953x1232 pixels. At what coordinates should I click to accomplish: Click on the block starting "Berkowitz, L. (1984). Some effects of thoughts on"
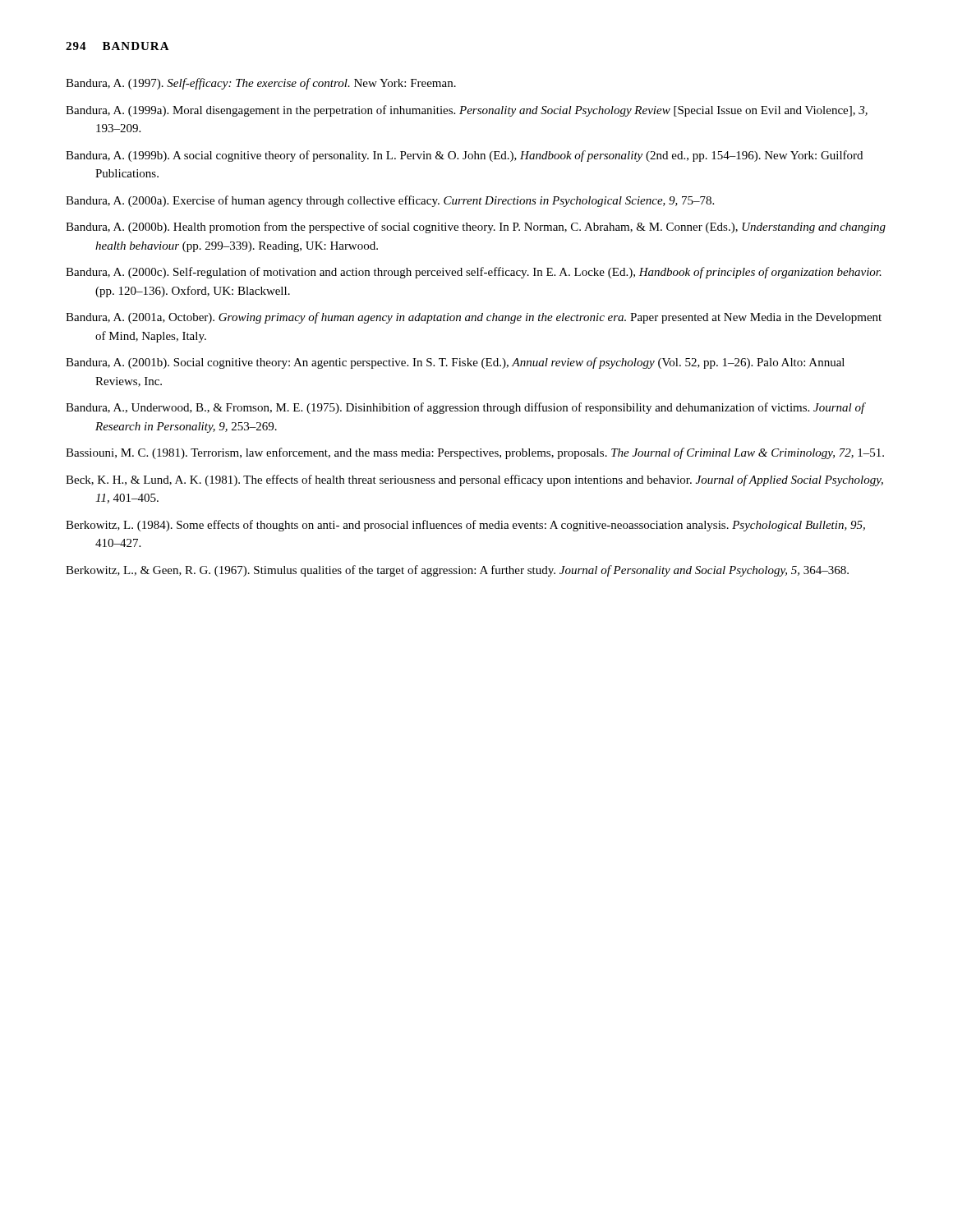point(466,534)
